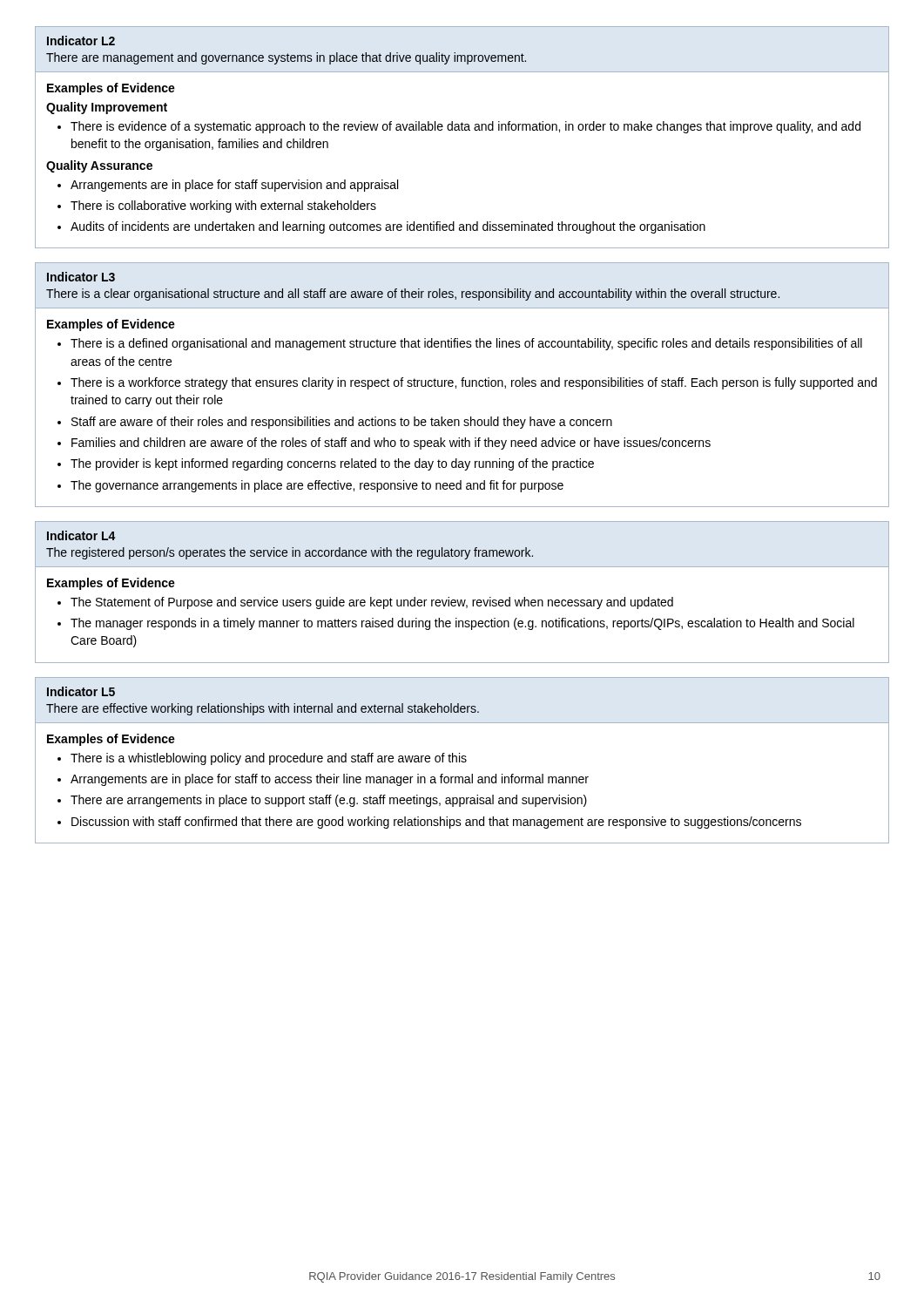Locate the text block starting "There are effective working relationships"
Viewport: 924px width, 1307px height.
click(263, 708)
